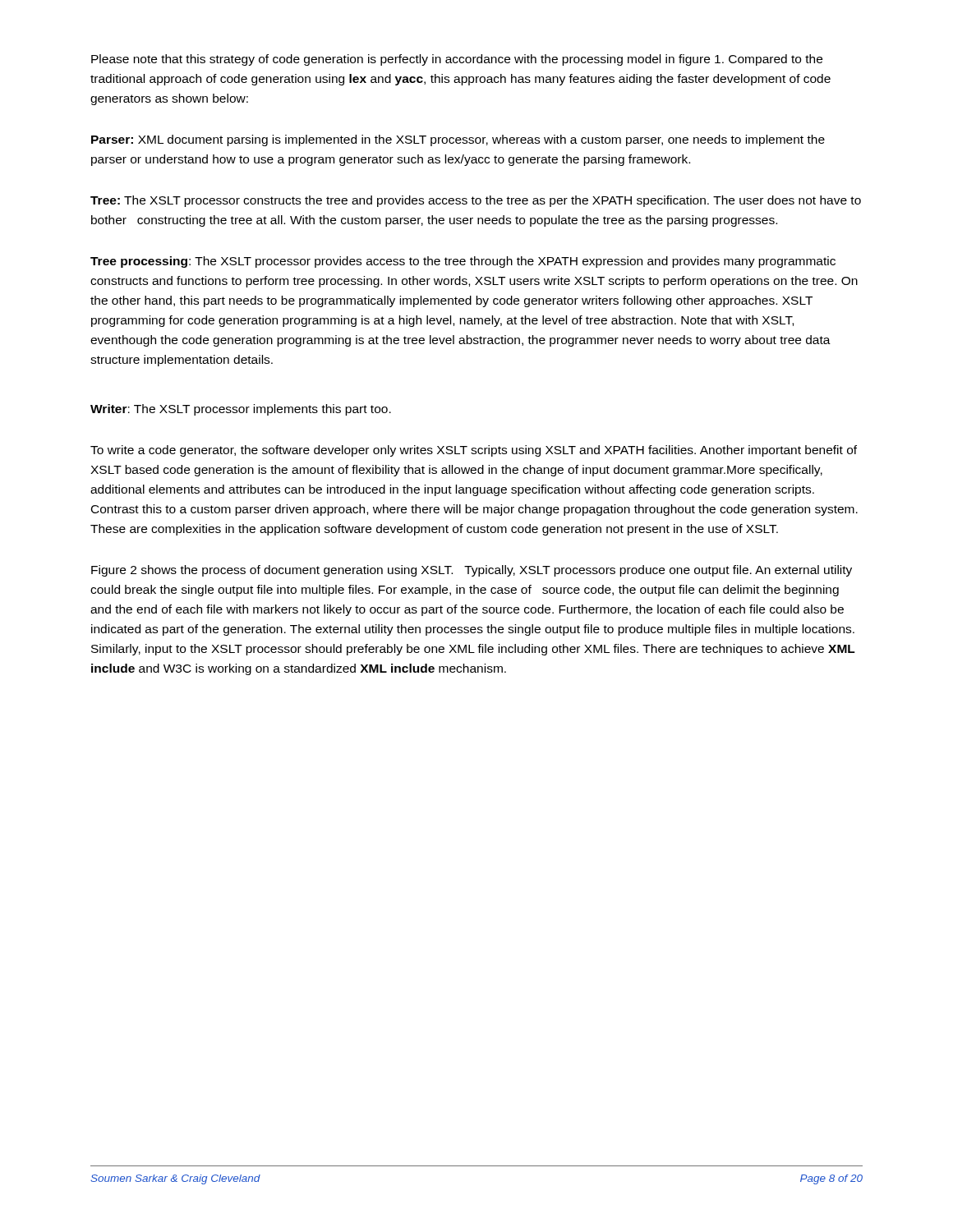The image size is (953, 1232).
Task: Point to the text starting "To write a"
Action: 474,489
